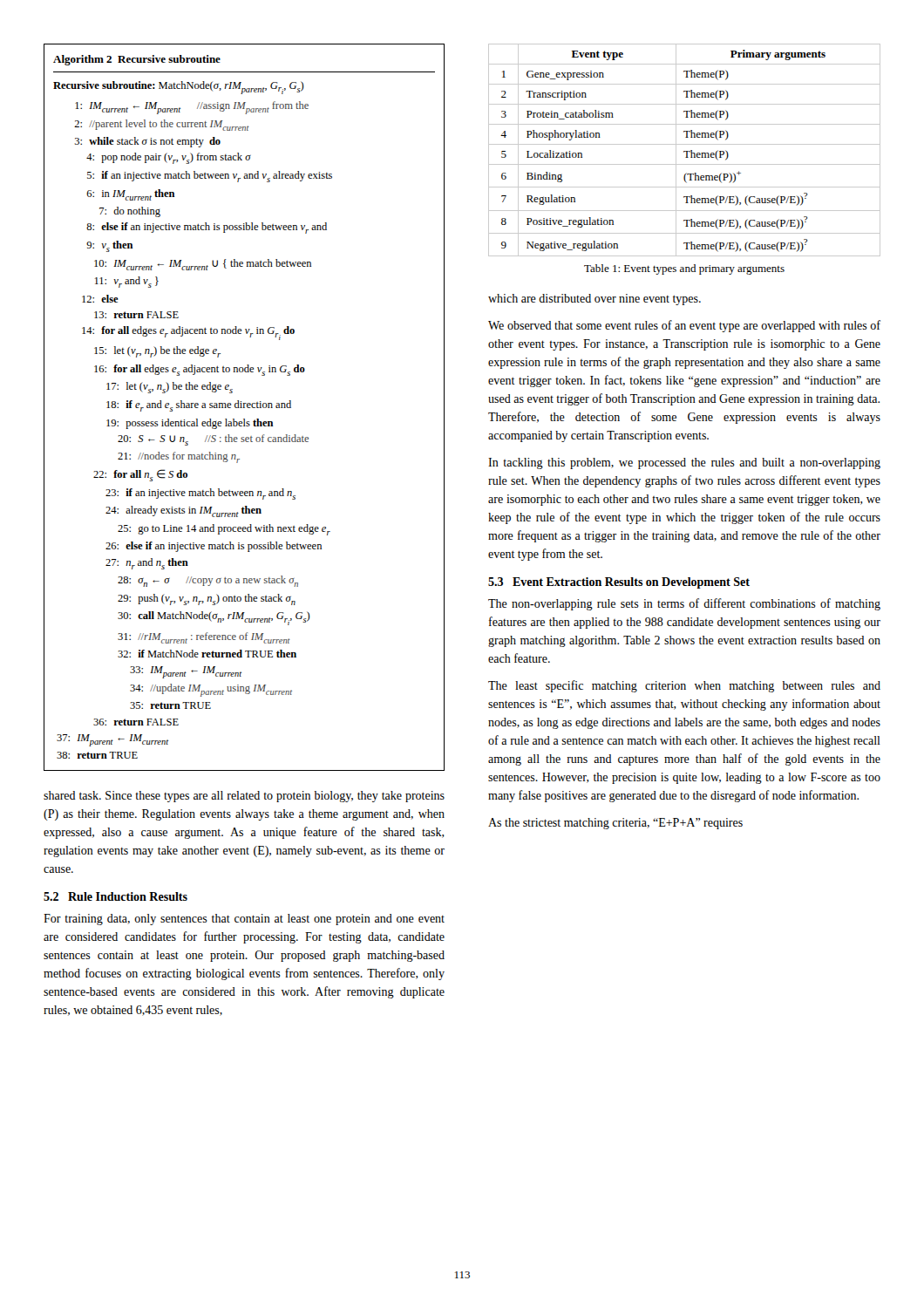Image resolution: width=924 pixels, height=1308 pixels.
Task: Point to the text block starting "shared task. Since these types"
Action: pos(244,833)
